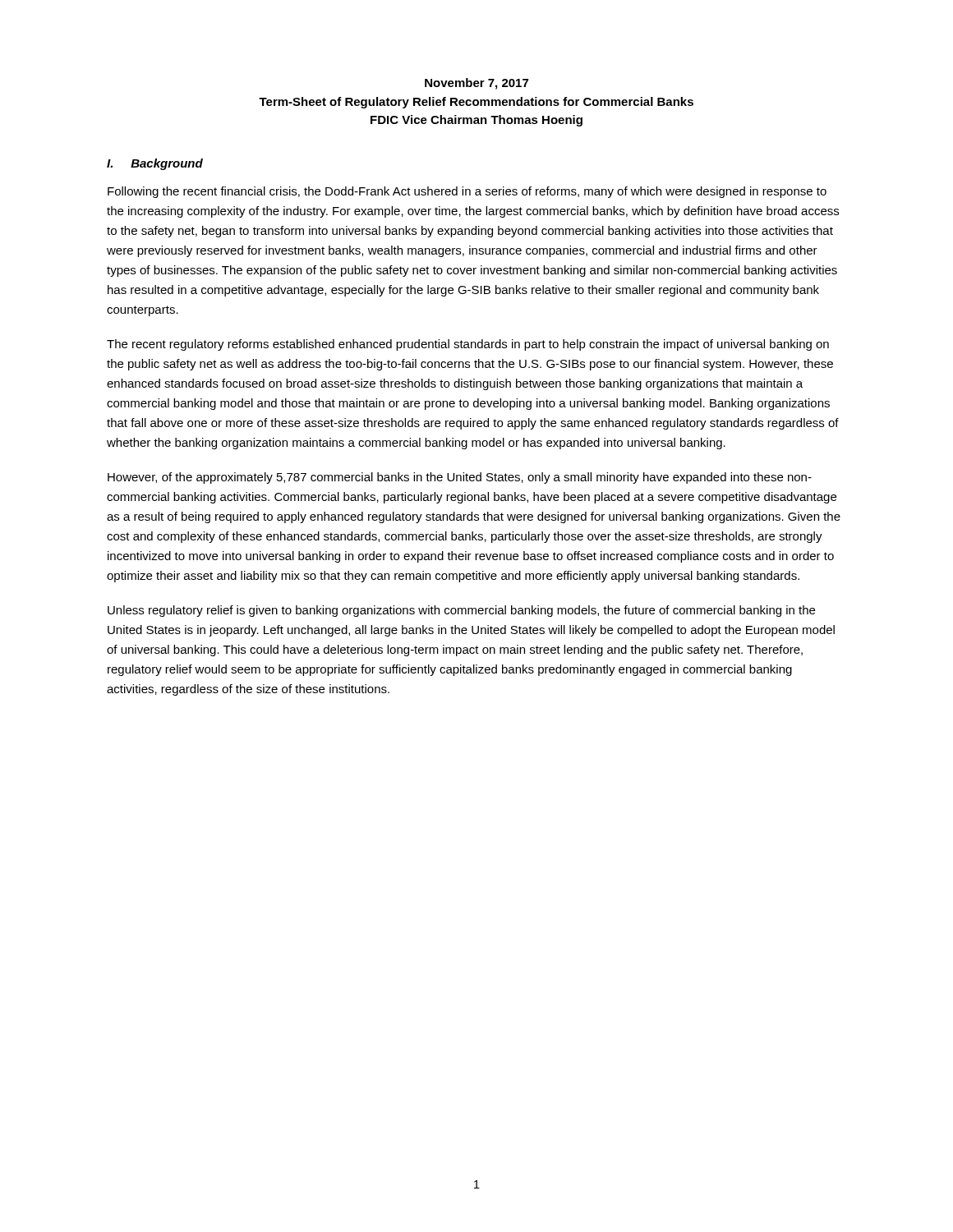Find the title on this page that starts "November 7, 2017"

point(476,102)
